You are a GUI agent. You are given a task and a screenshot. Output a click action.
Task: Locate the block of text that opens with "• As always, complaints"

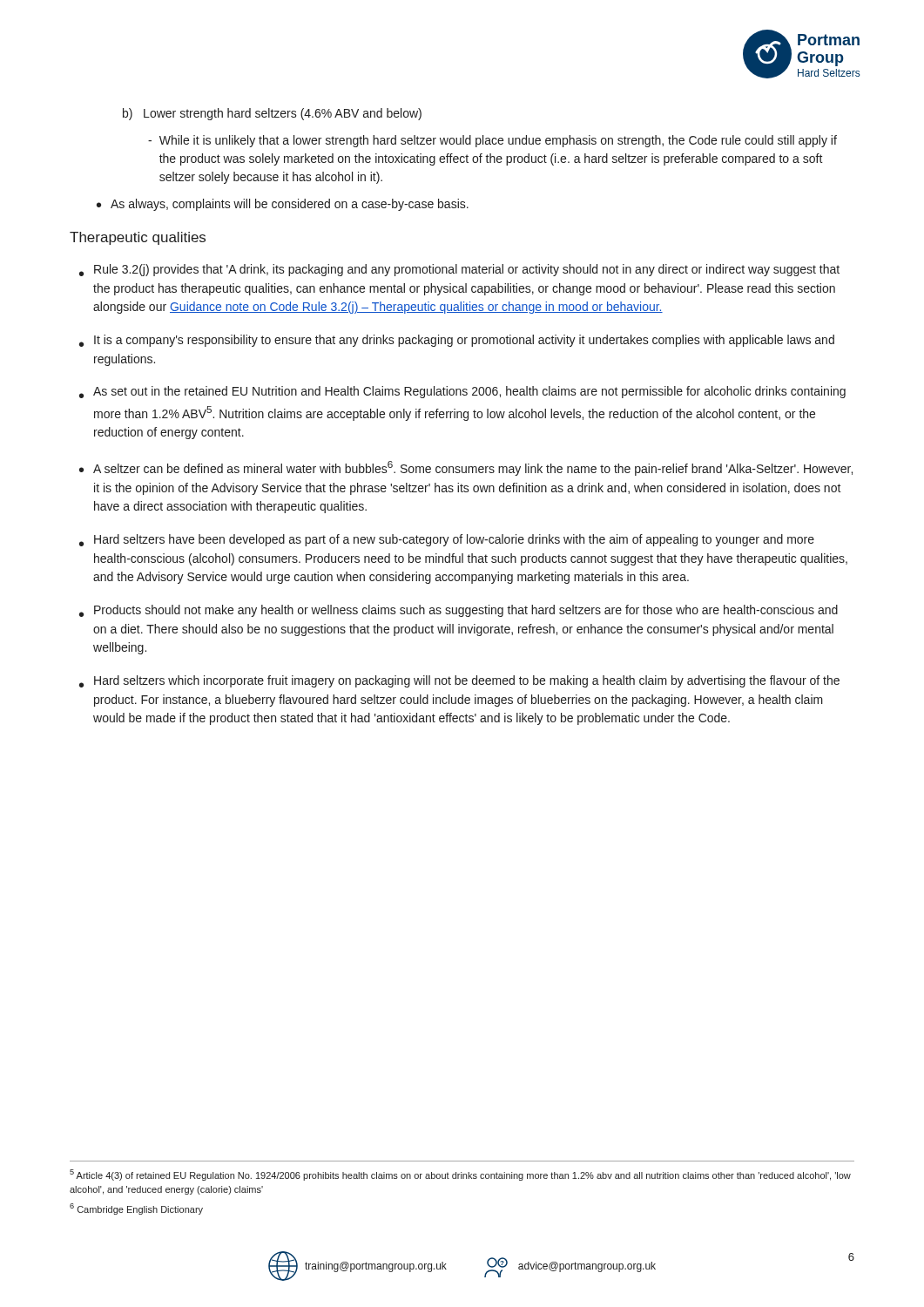[282, 204]
